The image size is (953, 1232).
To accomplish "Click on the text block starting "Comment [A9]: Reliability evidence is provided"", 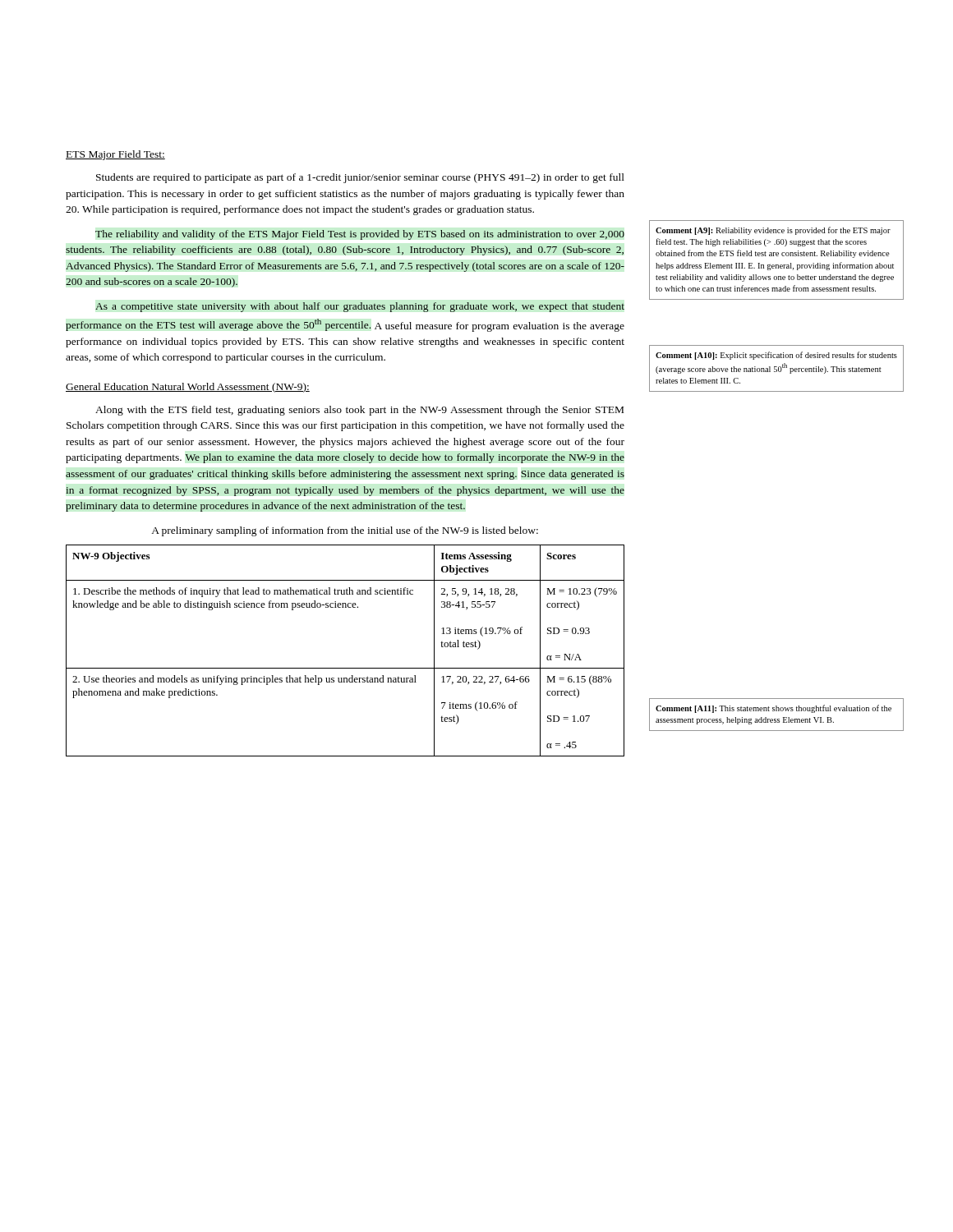I will 776,260.
